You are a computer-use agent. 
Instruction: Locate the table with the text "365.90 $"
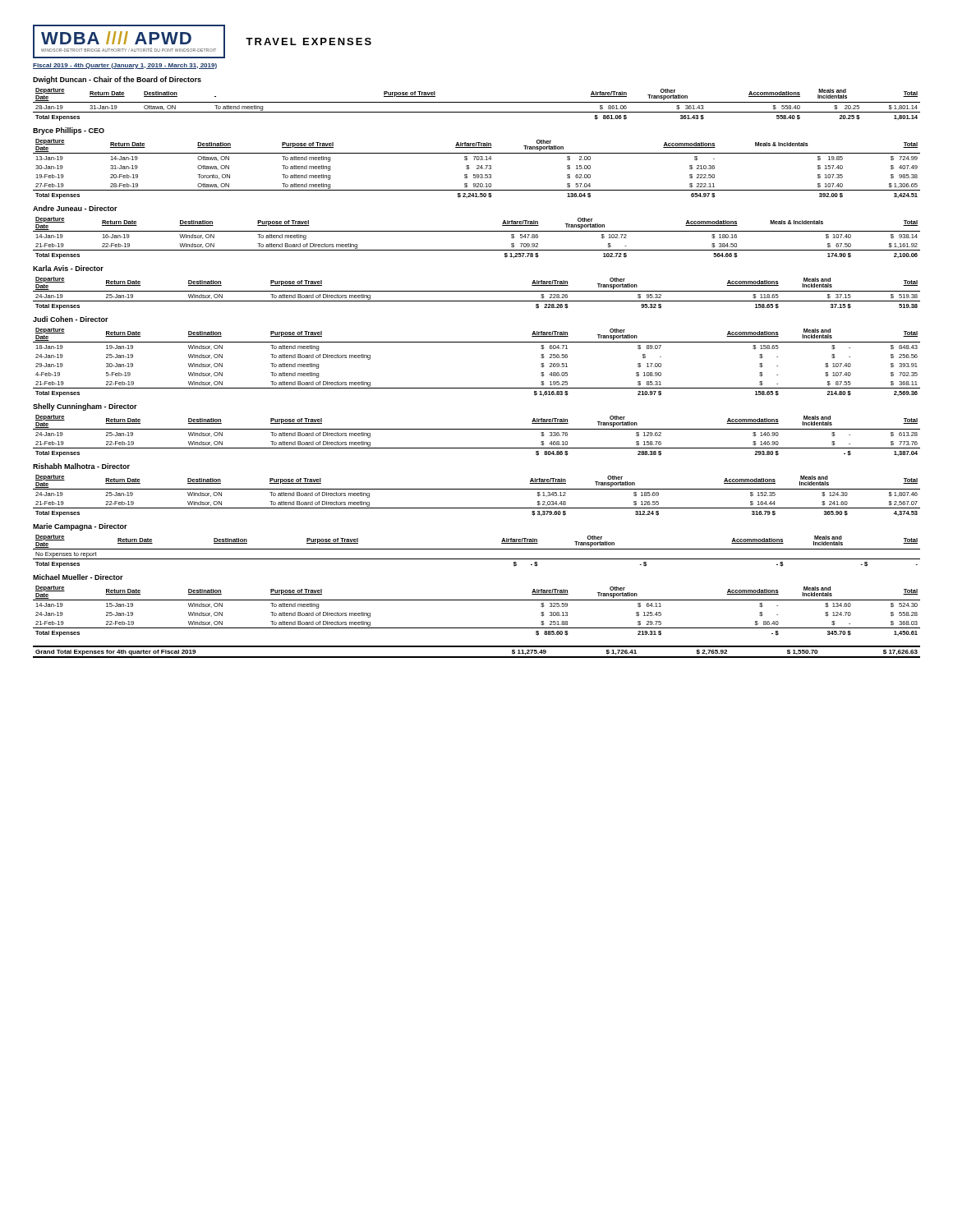pyautogui.click(x=476, y=494)
